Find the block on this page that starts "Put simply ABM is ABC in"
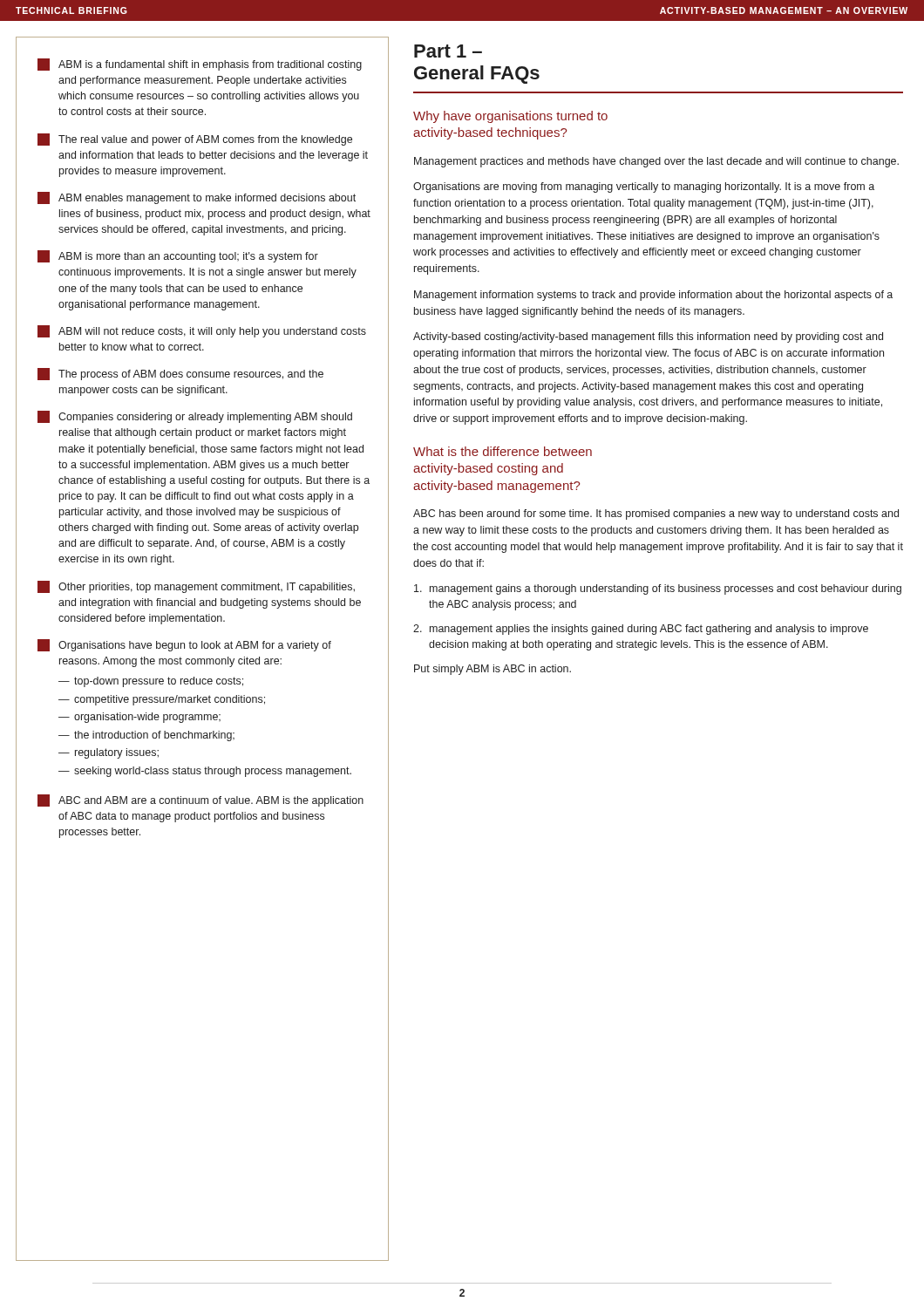Screen dimensions: 1308x924 (493, 669)
